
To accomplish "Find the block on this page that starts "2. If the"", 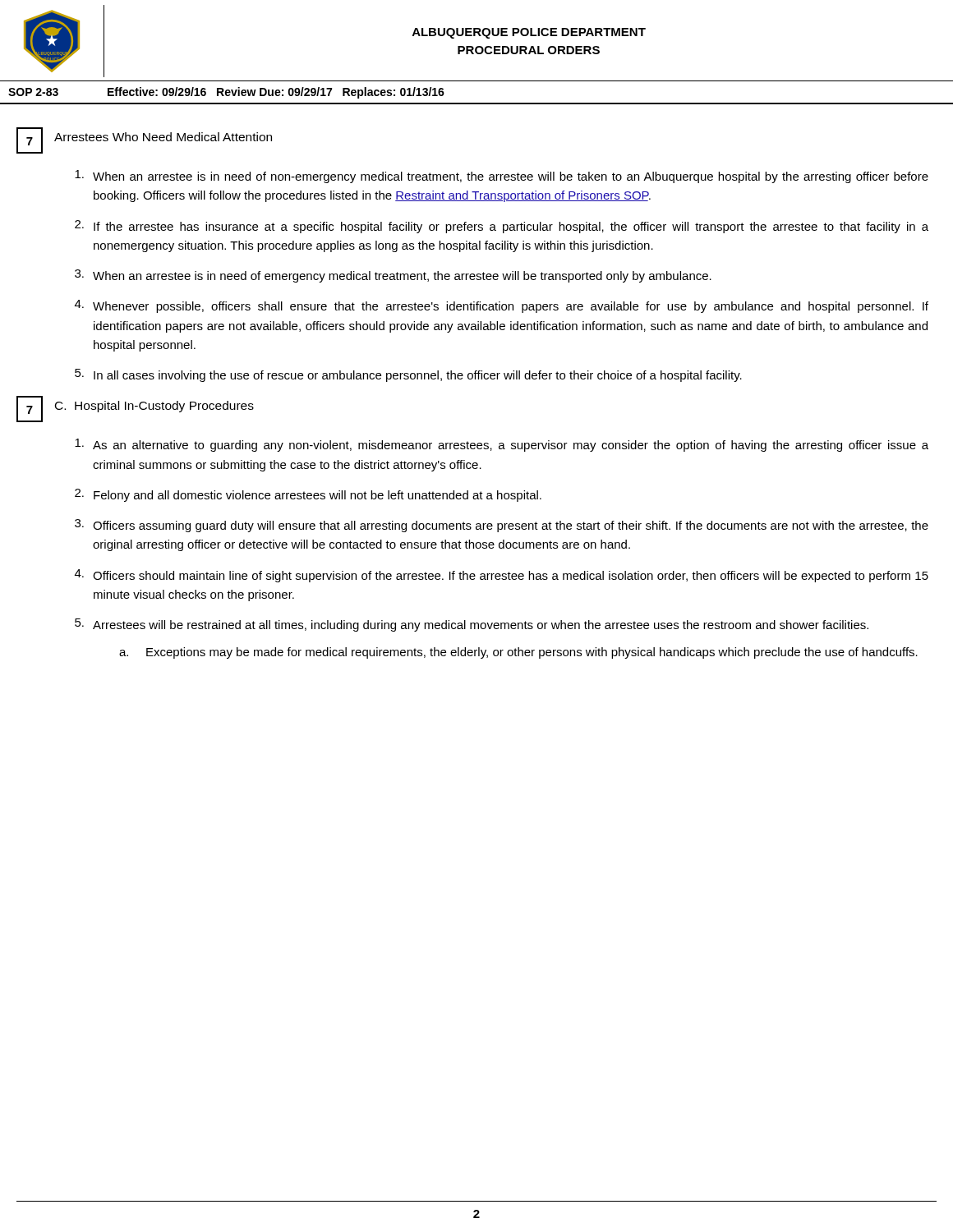I will (495, 236).
